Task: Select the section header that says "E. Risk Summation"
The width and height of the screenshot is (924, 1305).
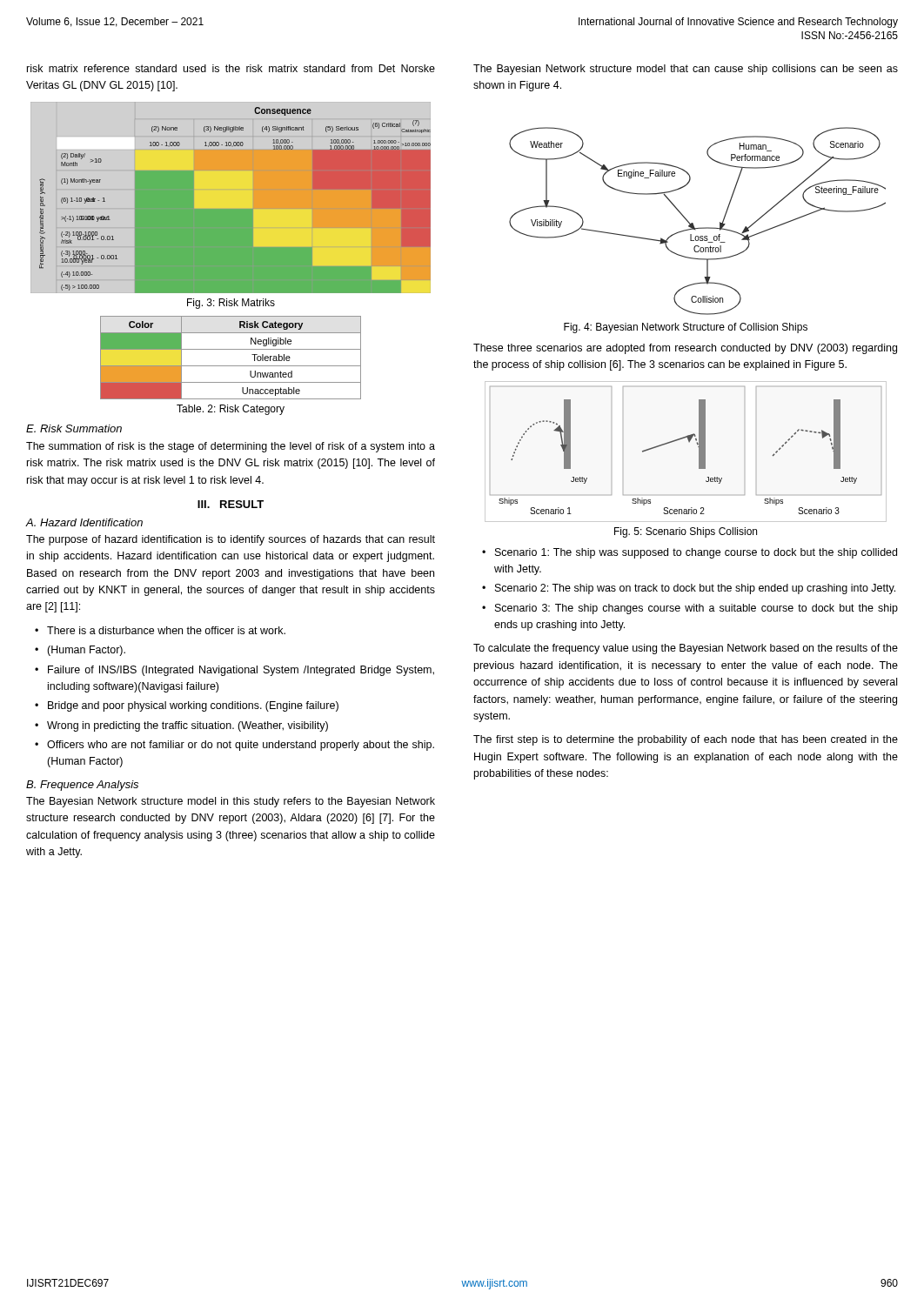Action: [x=74, y=428]
